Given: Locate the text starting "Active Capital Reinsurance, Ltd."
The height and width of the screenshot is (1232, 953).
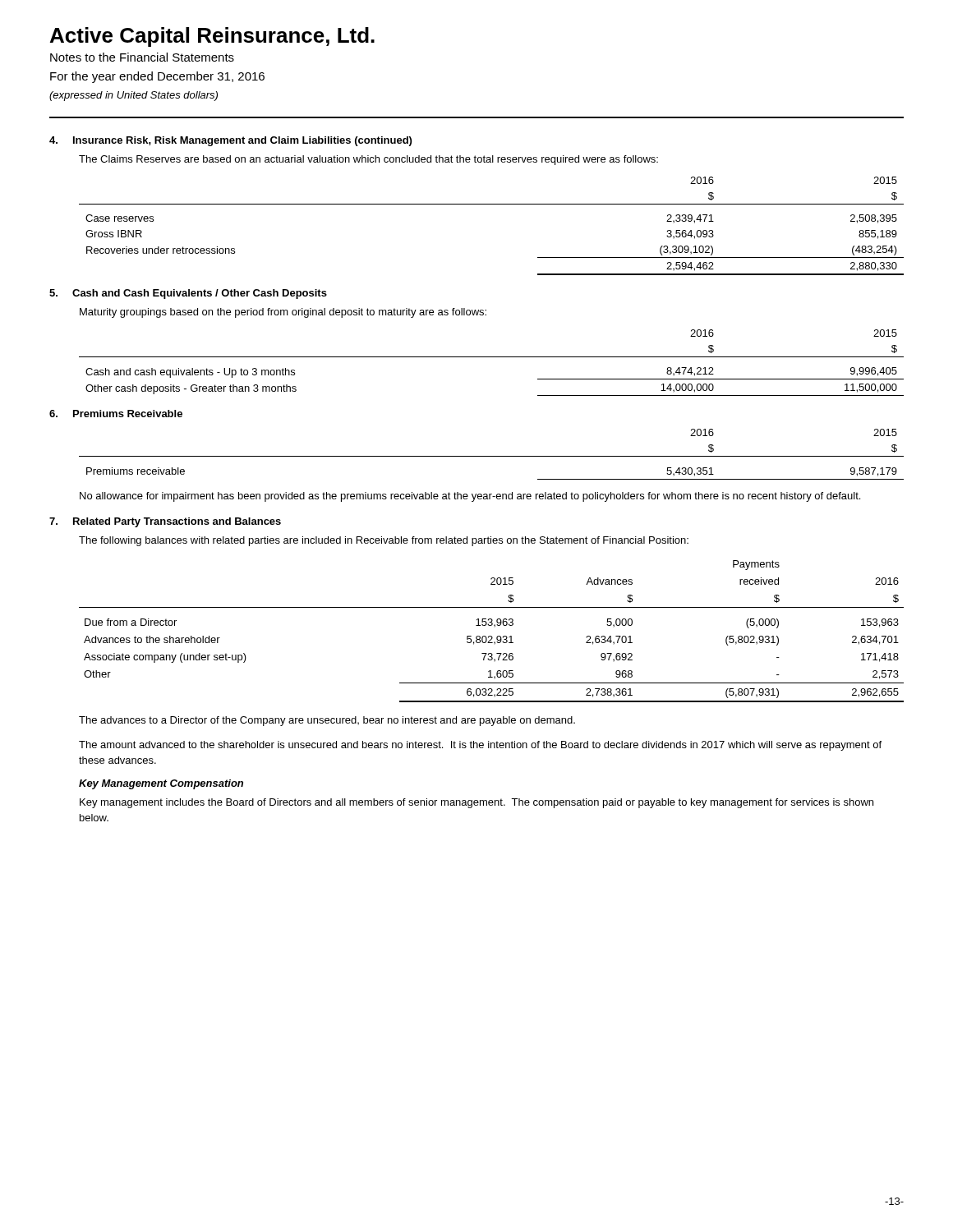Looking at the screenshot, I should (x=212, y=35).
